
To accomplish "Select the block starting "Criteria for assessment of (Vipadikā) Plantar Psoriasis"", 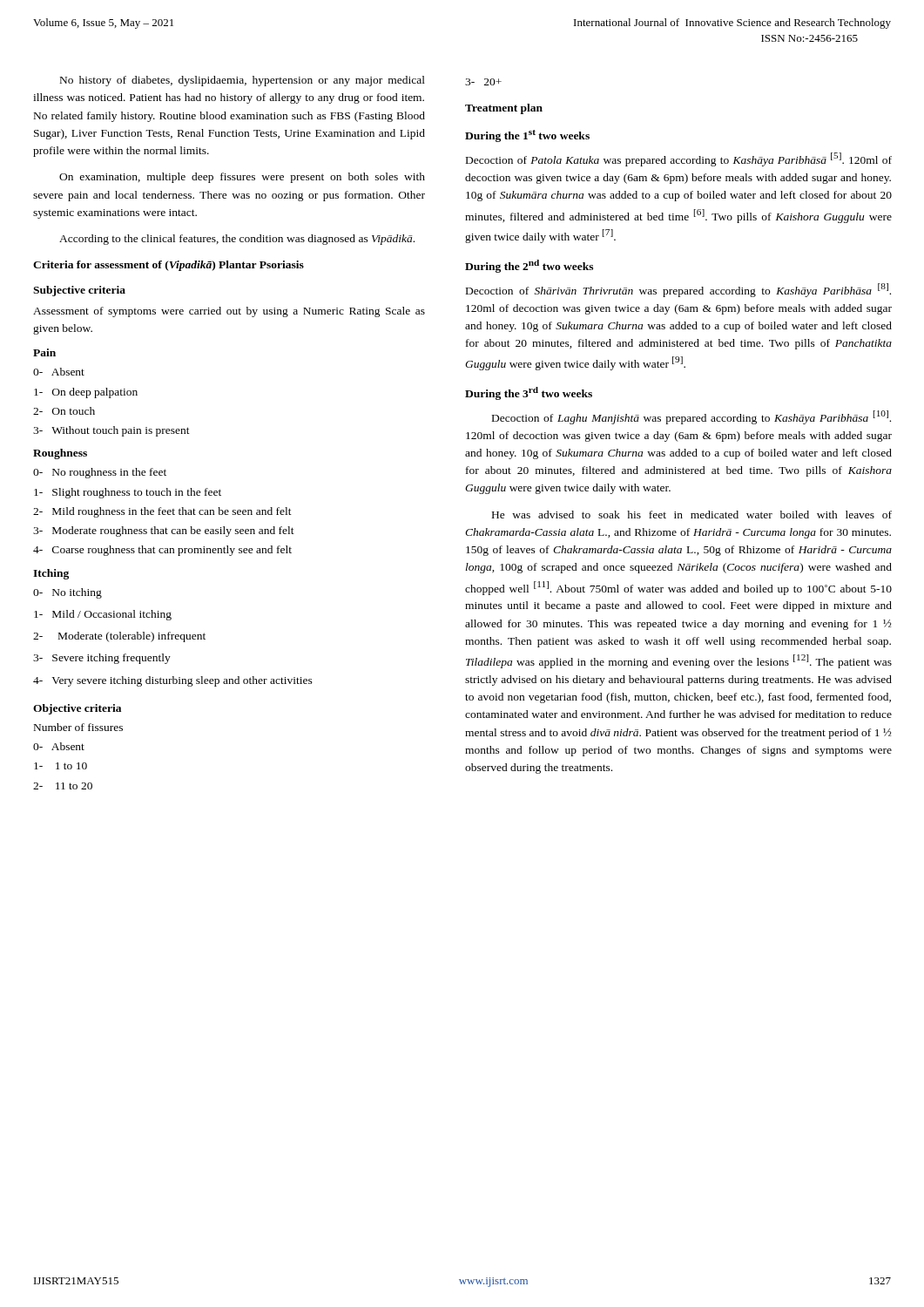I will (229, 265).
